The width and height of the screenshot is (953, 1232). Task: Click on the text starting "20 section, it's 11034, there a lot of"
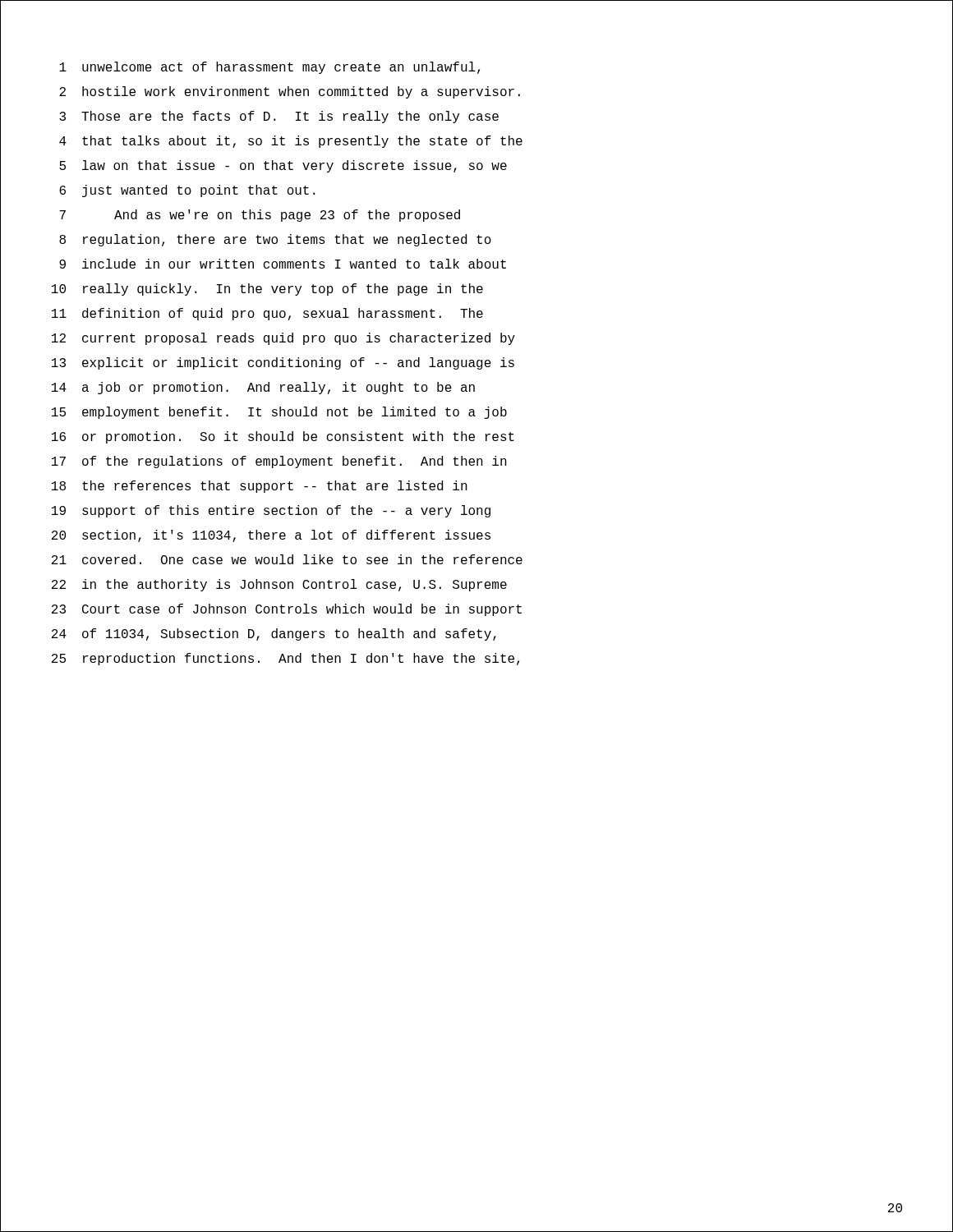[x=464, y=537]
